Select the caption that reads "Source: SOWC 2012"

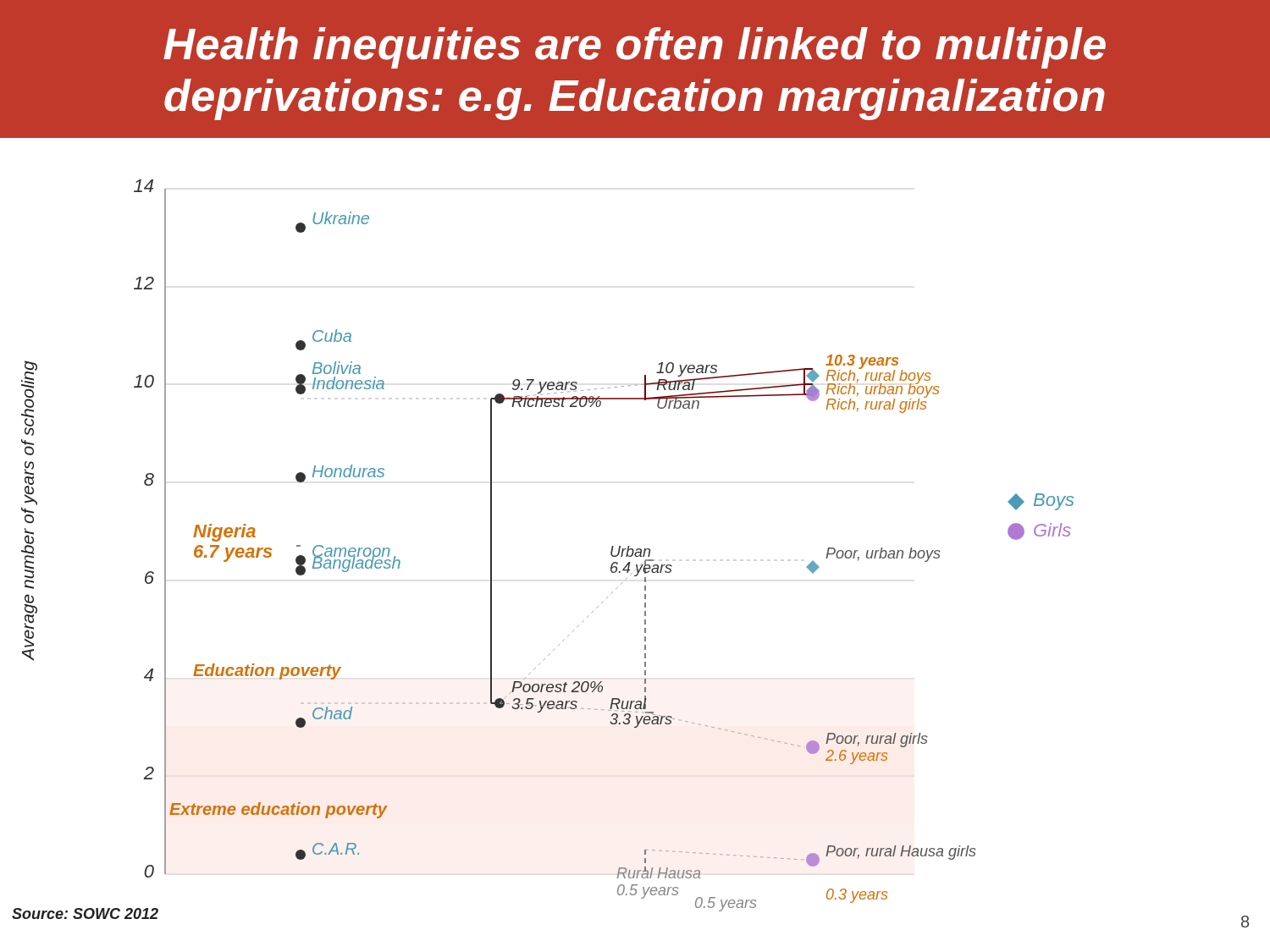(x=85, y=914)
